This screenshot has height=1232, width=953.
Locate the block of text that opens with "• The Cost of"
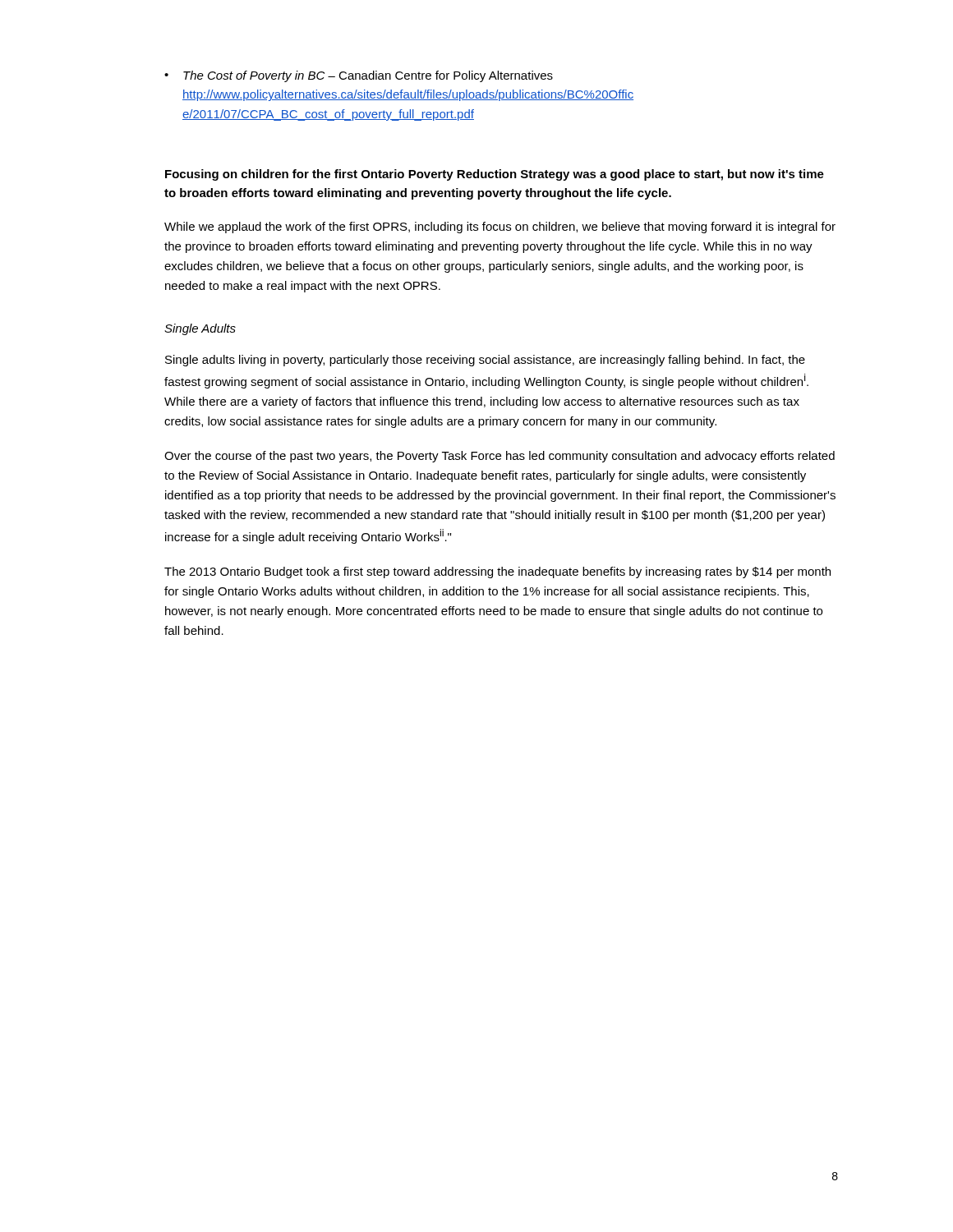(x=399, y=94)
